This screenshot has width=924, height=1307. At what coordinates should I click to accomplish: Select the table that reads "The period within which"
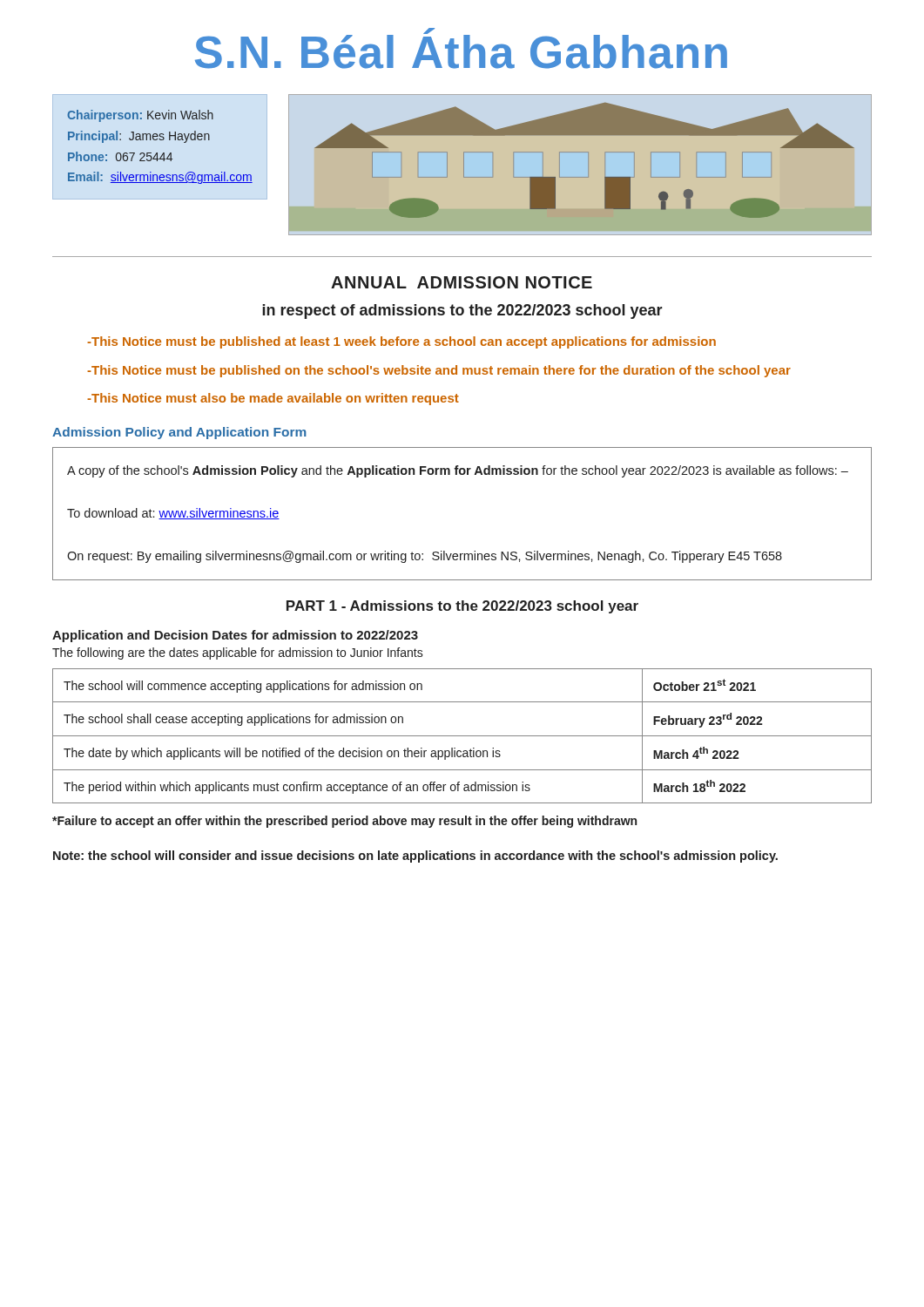(462, 736)
